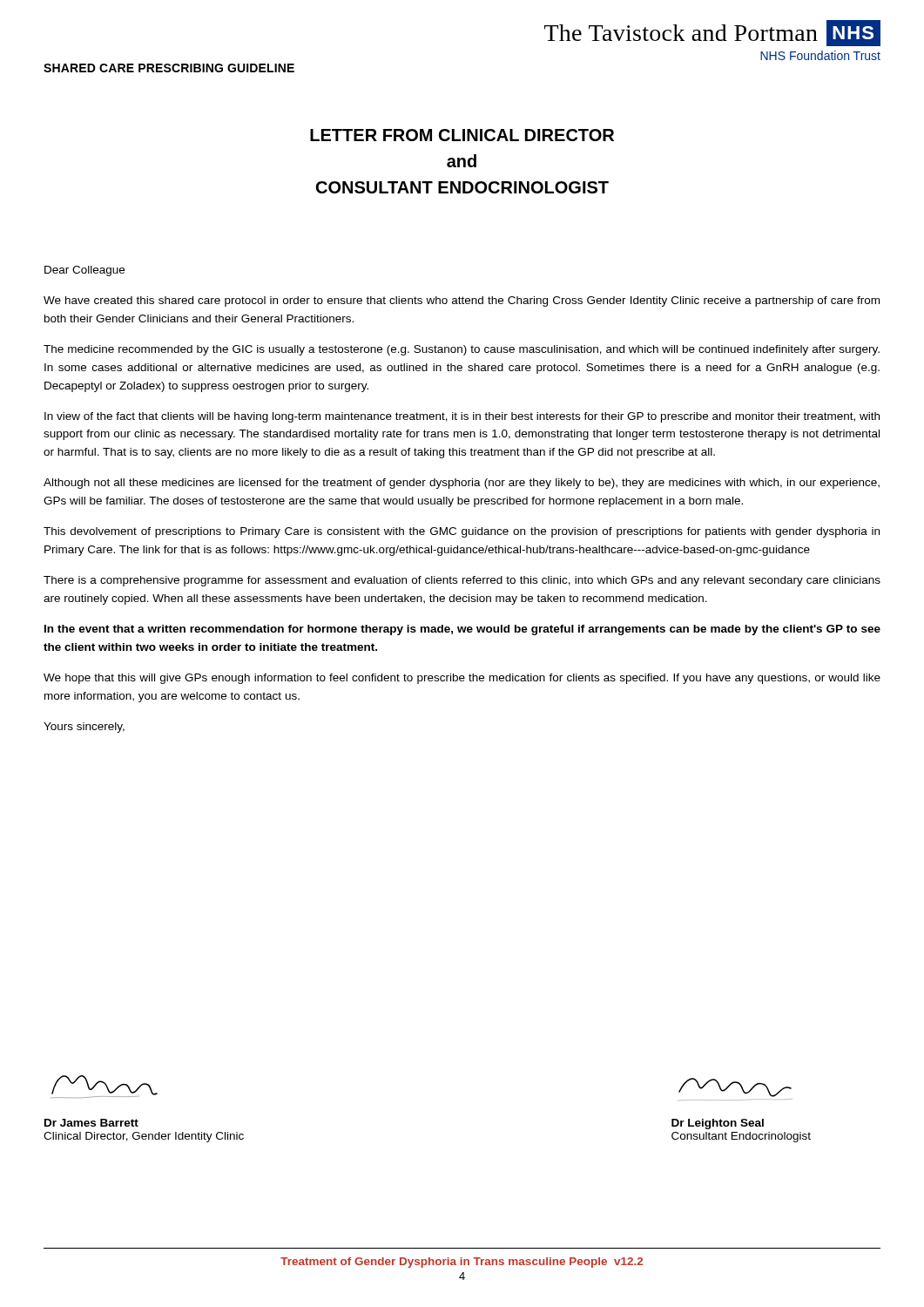Find the text block starting "Dr James Barrett Clinical Director, Gender"

(144, 1129)
